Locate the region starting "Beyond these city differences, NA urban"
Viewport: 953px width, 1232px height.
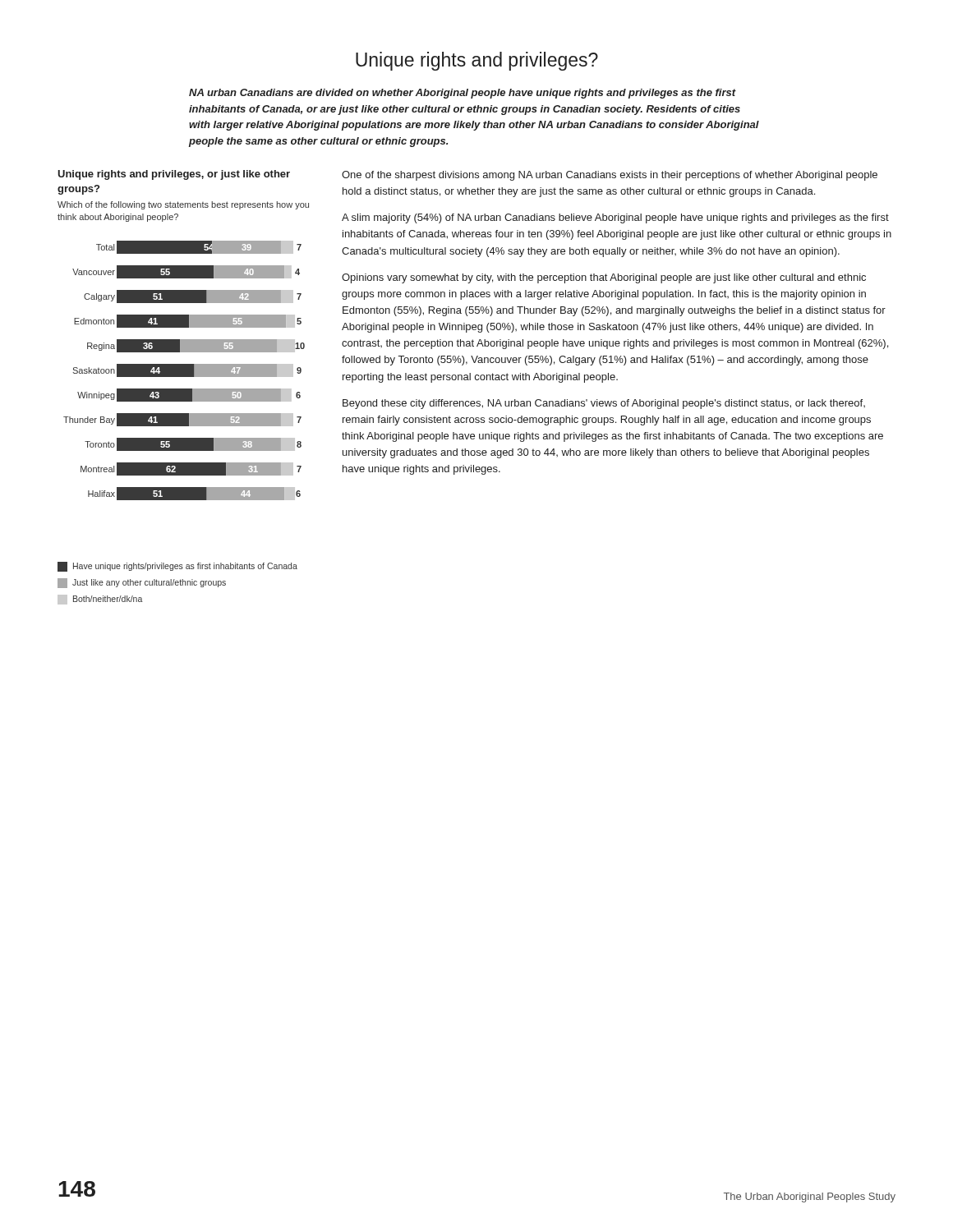[x=613, y=436]
